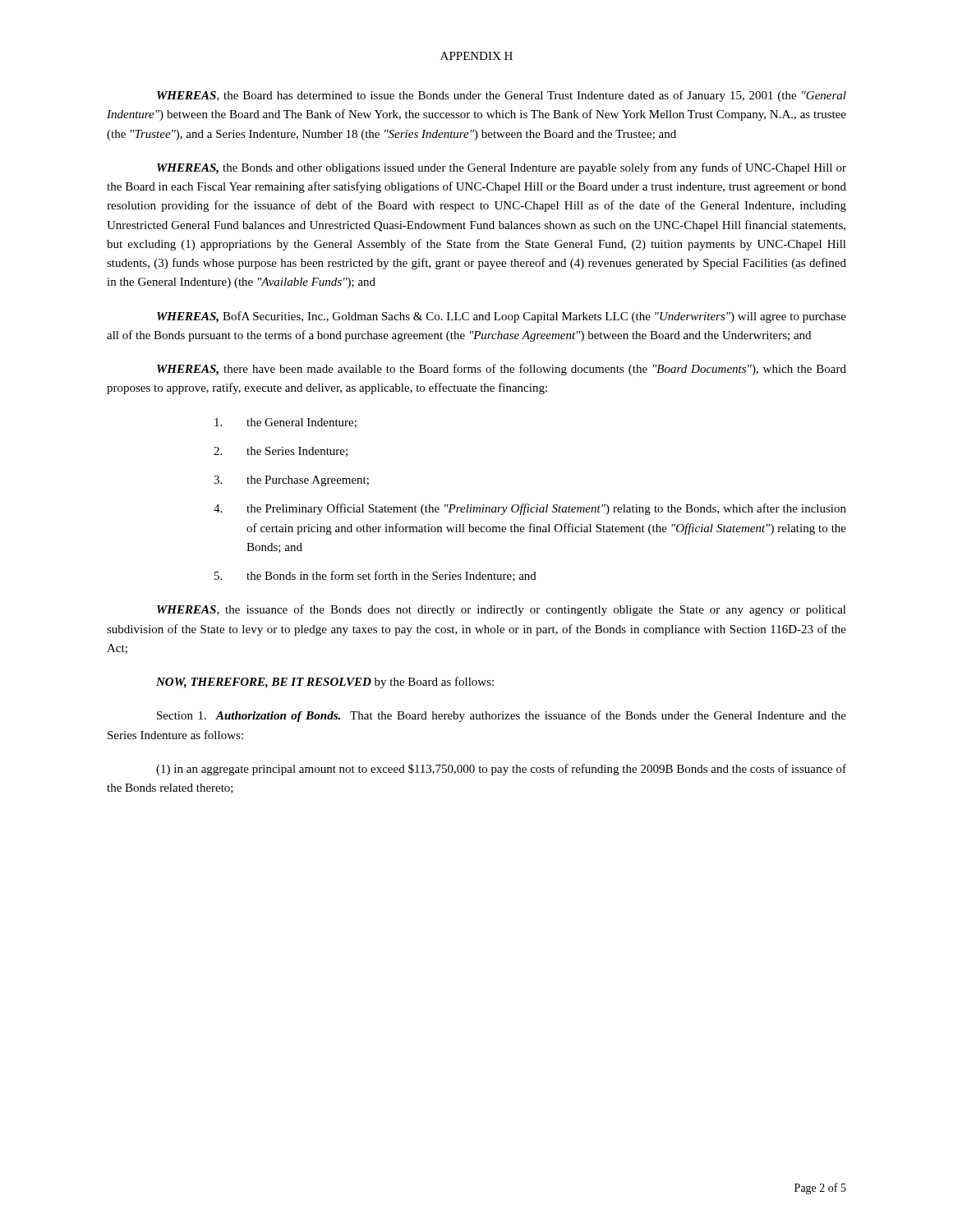Locate the text "3. the Purchase Agreement;"
The image size is (953, 1232).
point(291,481)
